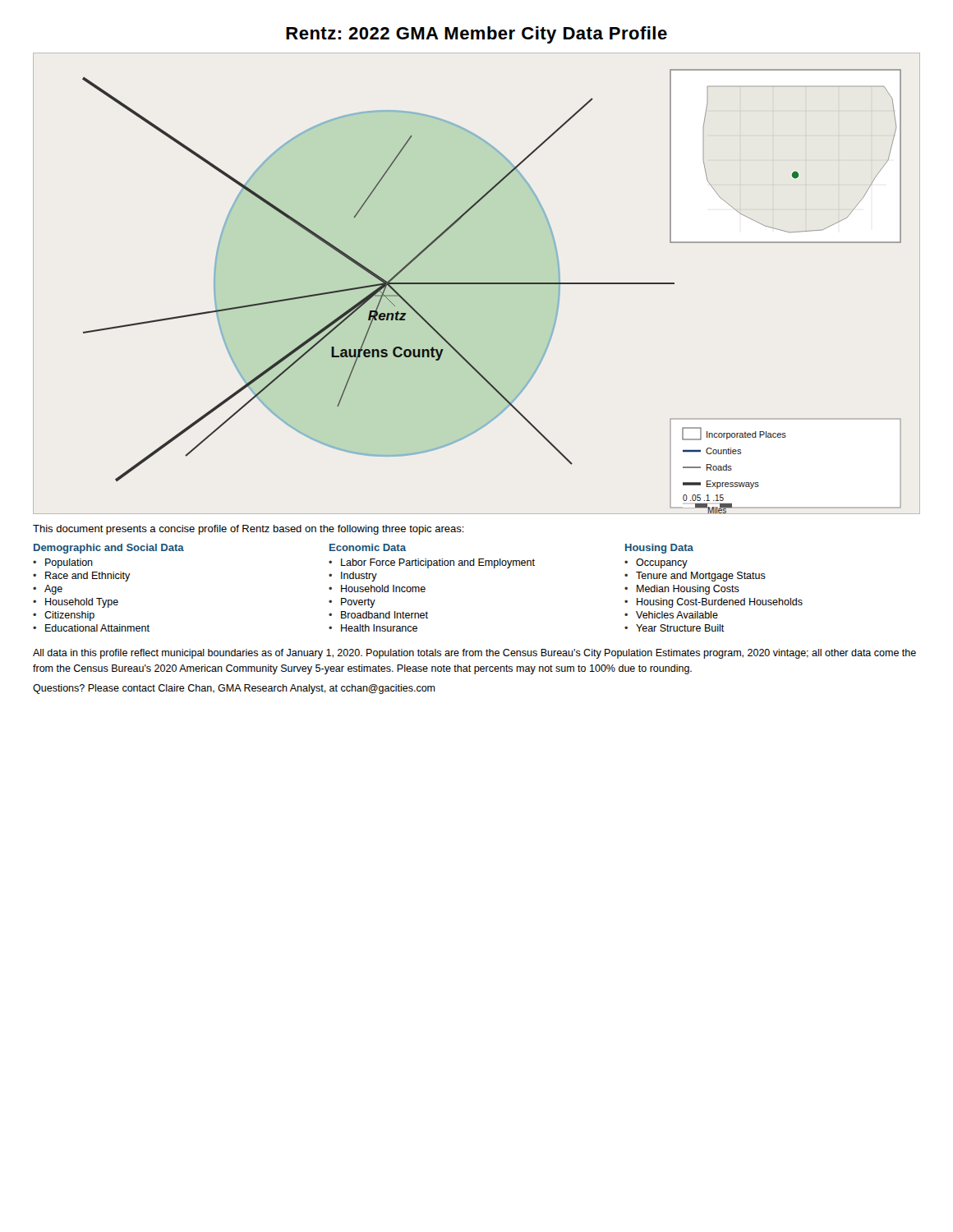
Task: Find the region starting "Labor Force Participation and Employment"
Action: 437,563
